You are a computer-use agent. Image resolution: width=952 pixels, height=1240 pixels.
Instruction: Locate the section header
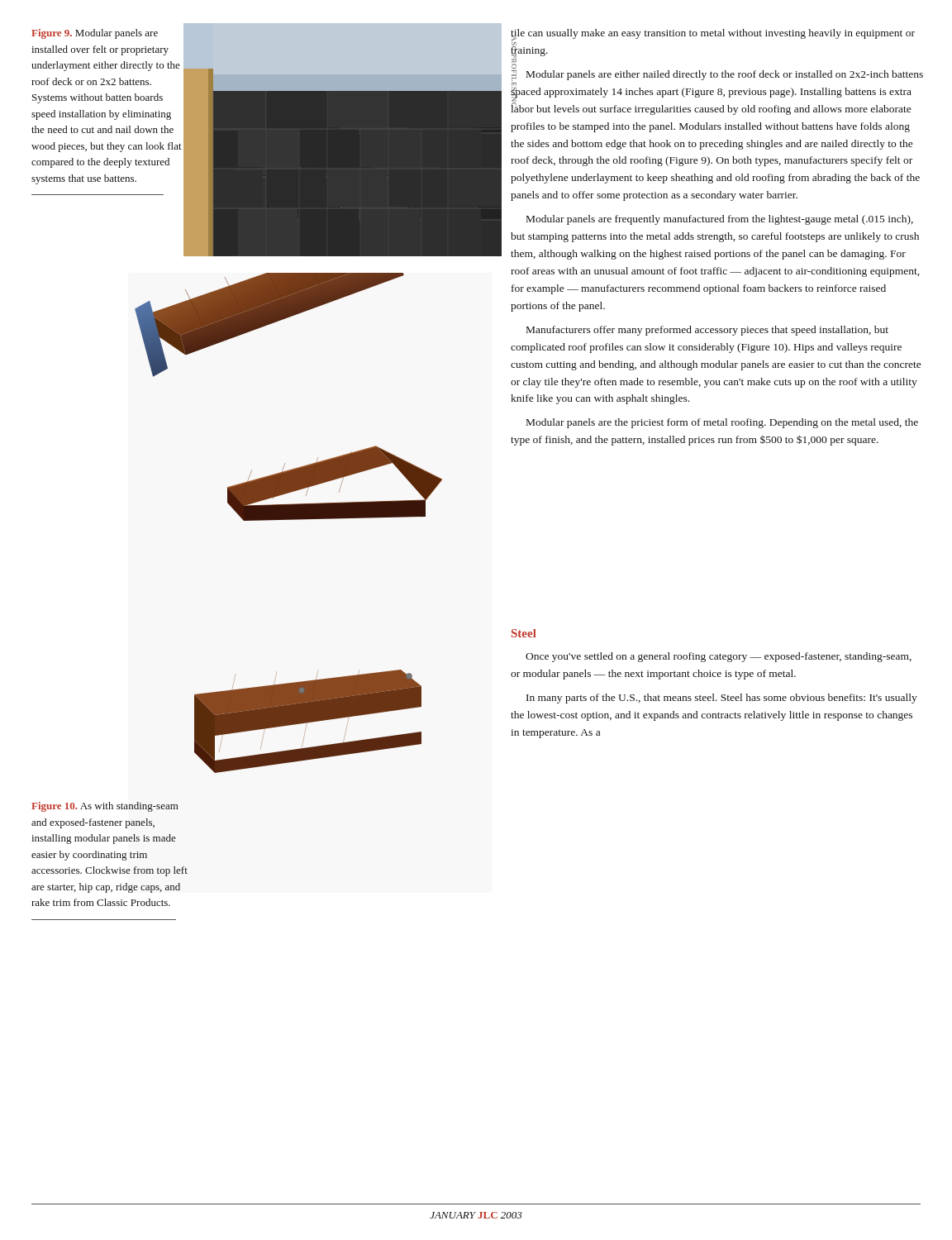pyautogui.click(x=523, y=633)
